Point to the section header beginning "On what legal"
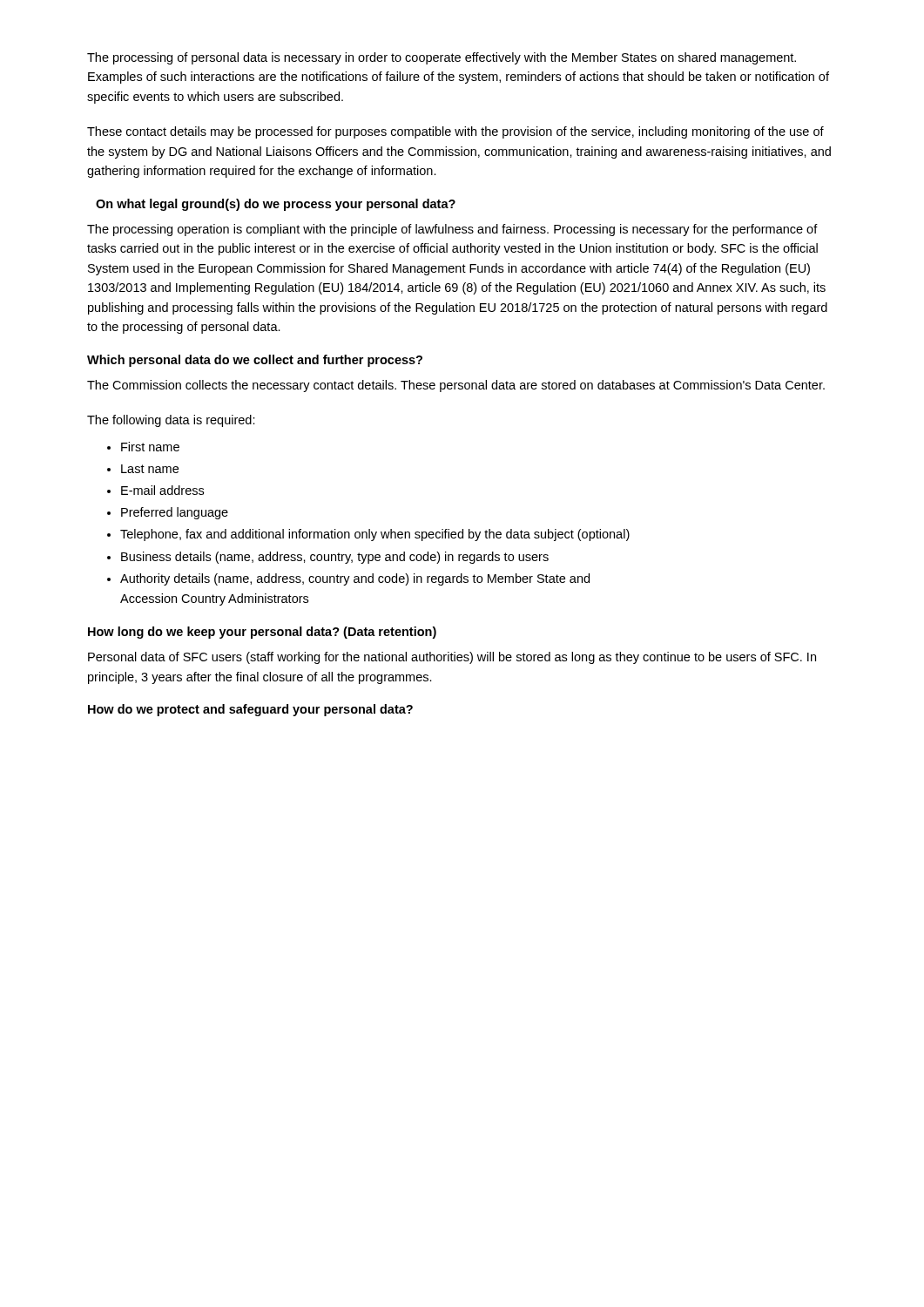This screenshot has height=1307, width=924. tap(276, 204)
